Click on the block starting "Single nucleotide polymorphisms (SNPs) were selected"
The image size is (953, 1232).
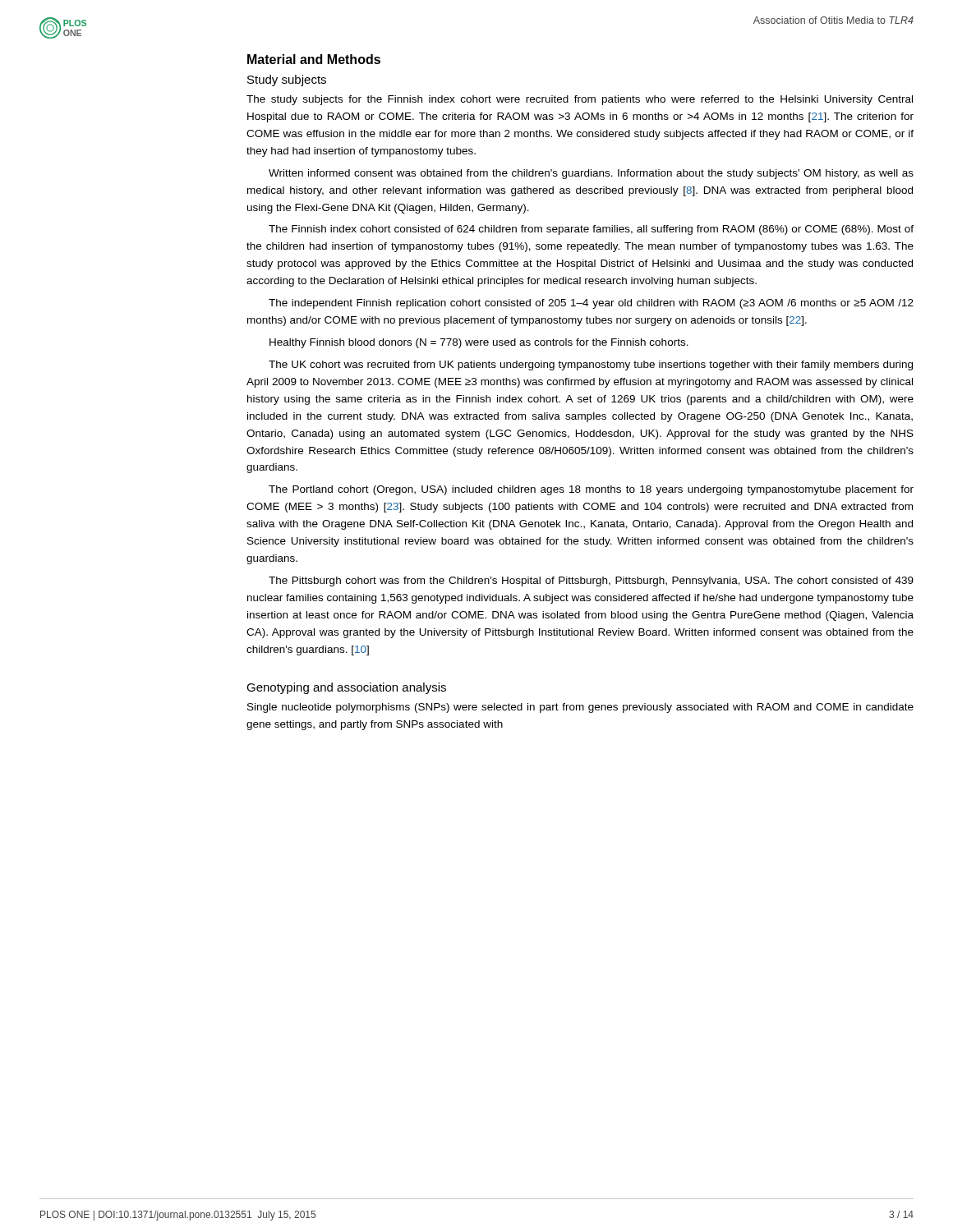point(580,715)
